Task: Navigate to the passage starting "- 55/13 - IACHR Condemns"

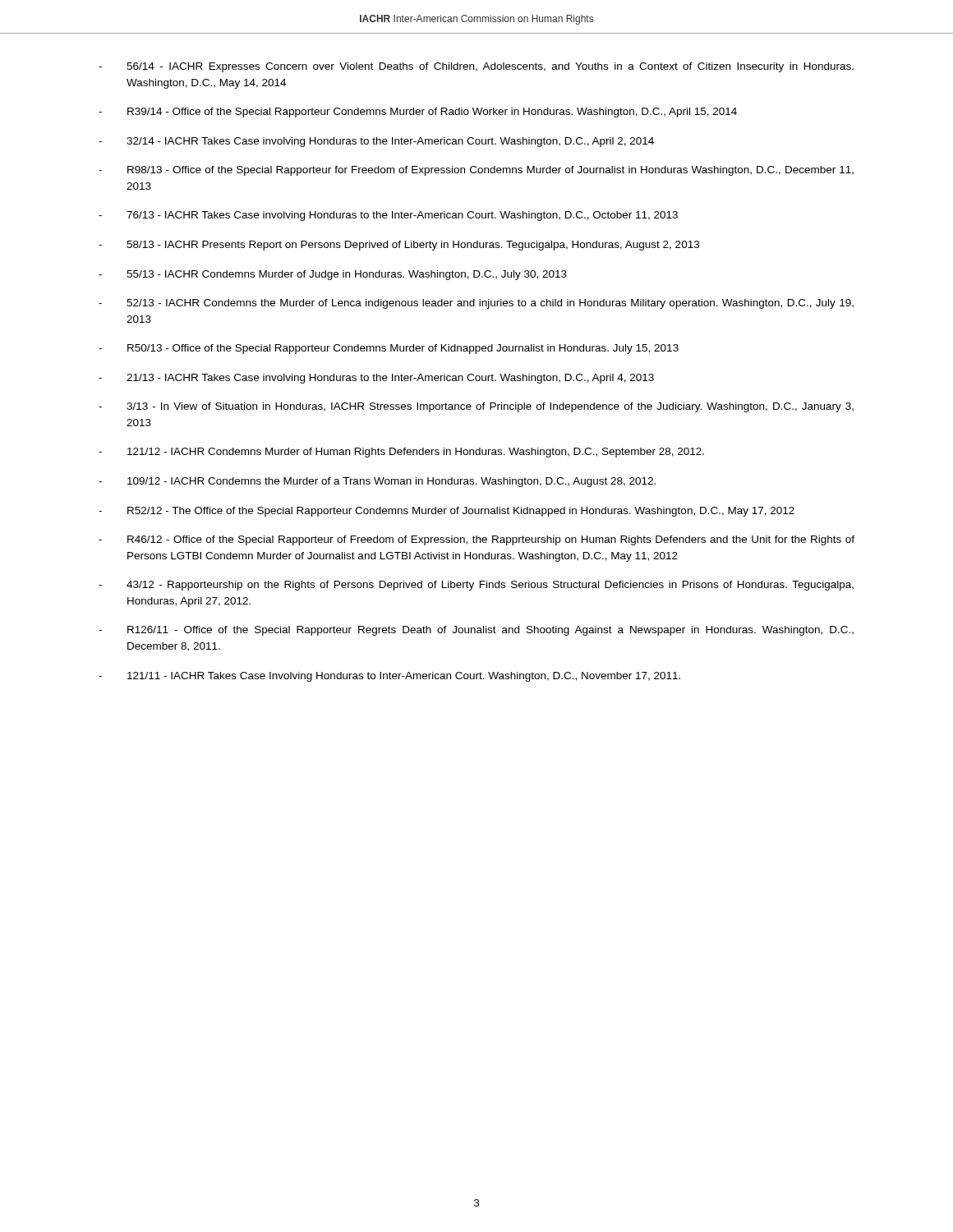Action: click(333, 274)
